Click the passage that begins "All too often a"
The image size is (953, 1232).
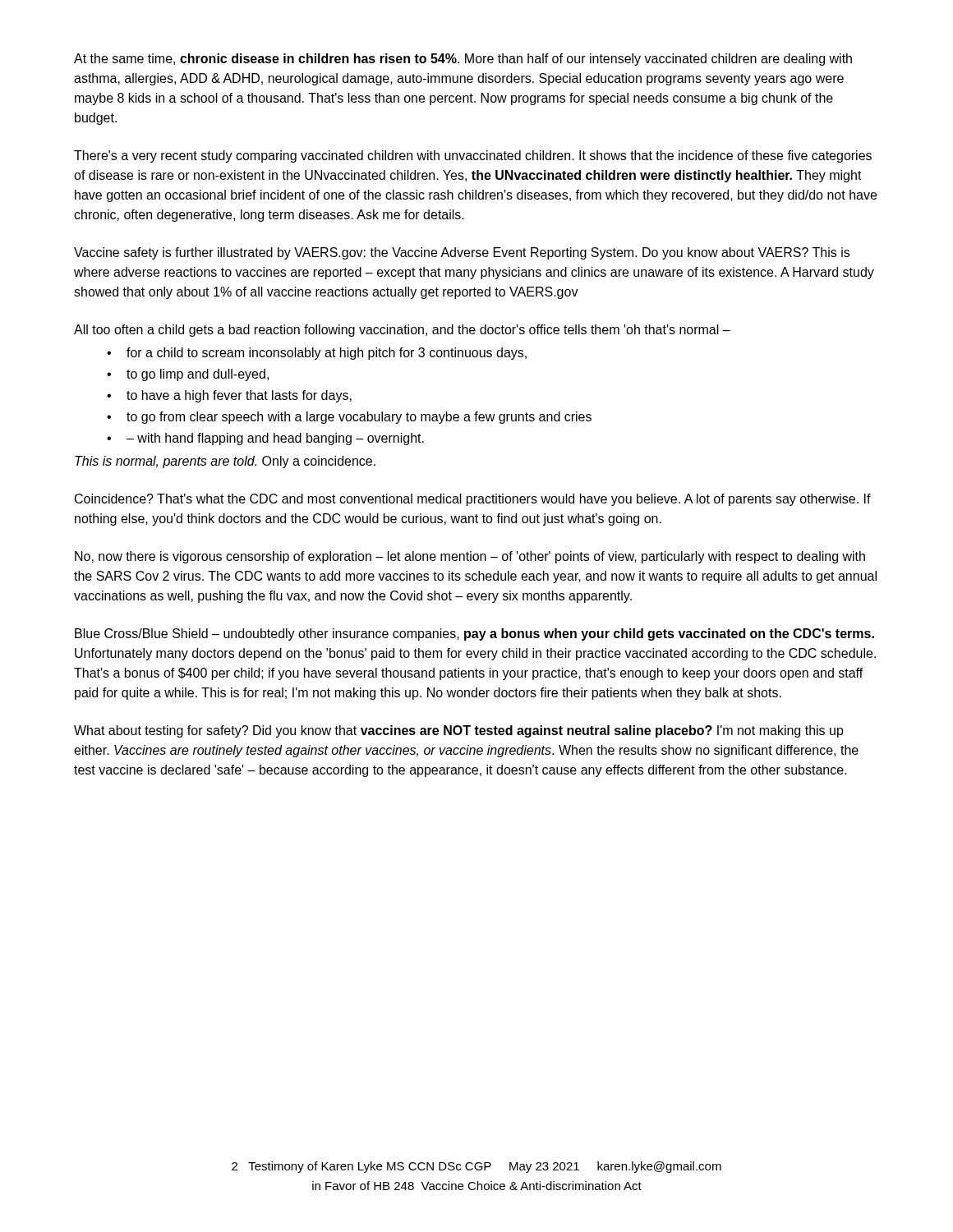[x=402, y=330]
